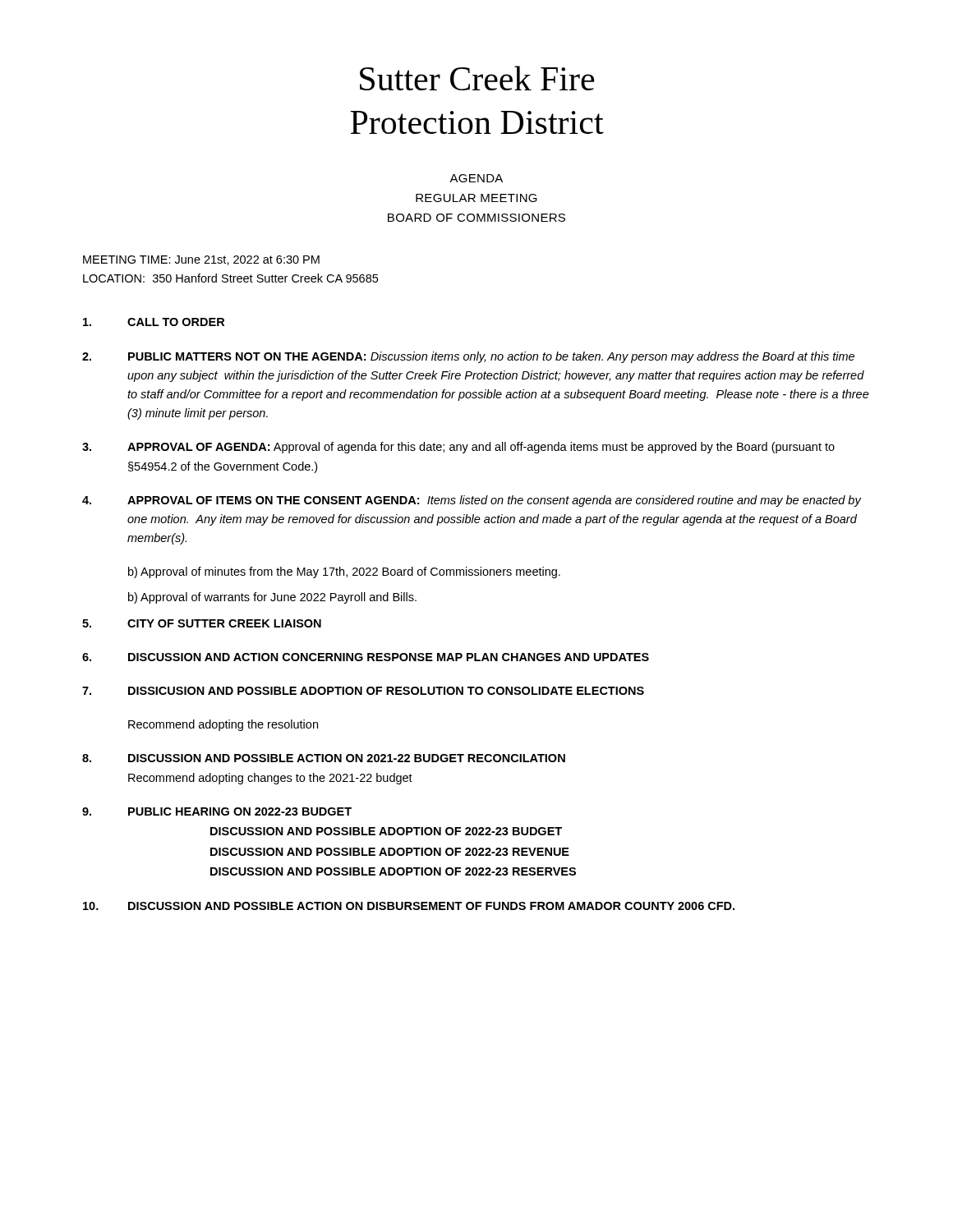This screenshot has width=953, height=1232.
Task: Find the region starting "CALL TO ORDER"
Action: click(154, 322)
